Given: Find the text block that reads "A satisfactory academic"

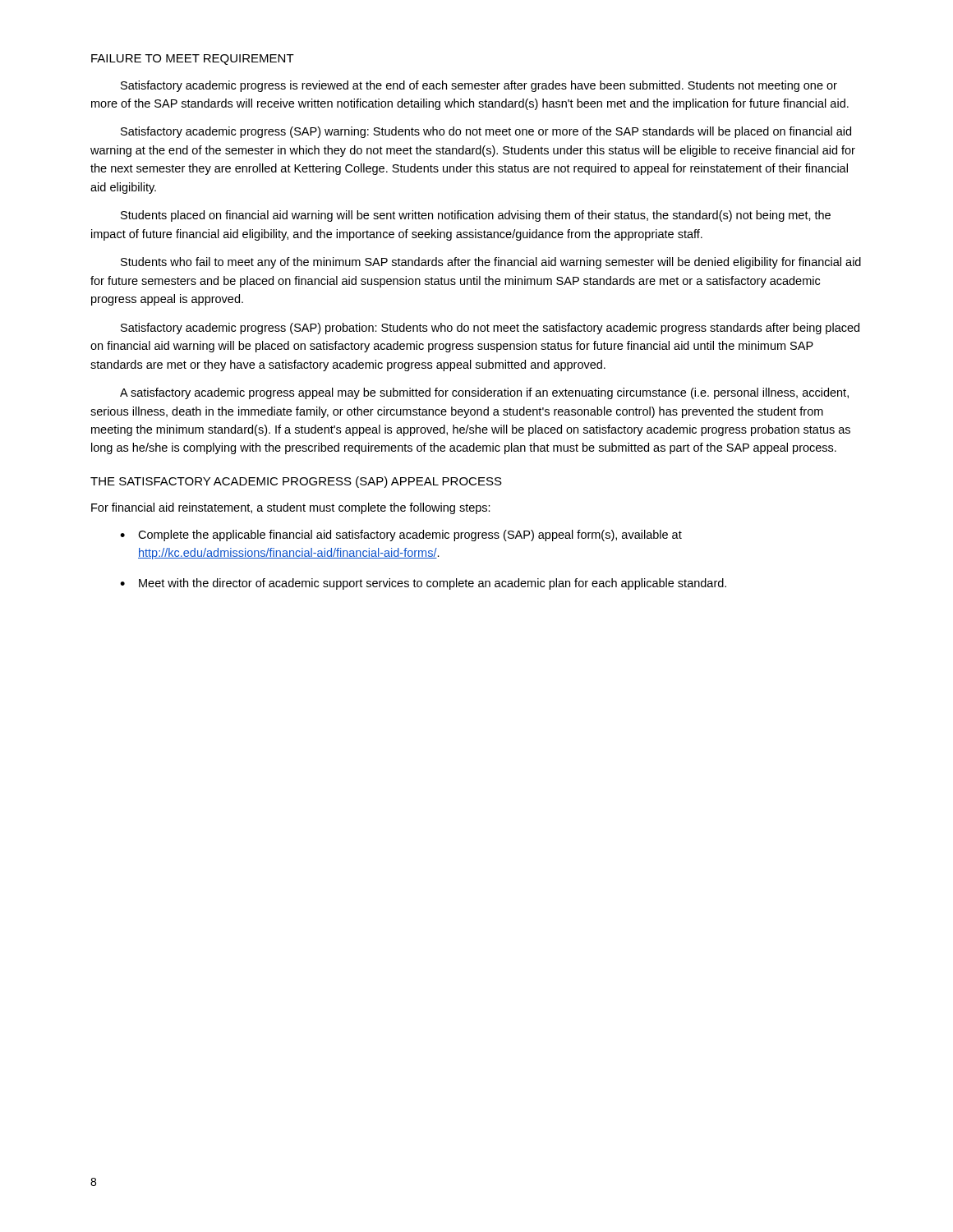Looking at the screenshot, I should 471,420.
